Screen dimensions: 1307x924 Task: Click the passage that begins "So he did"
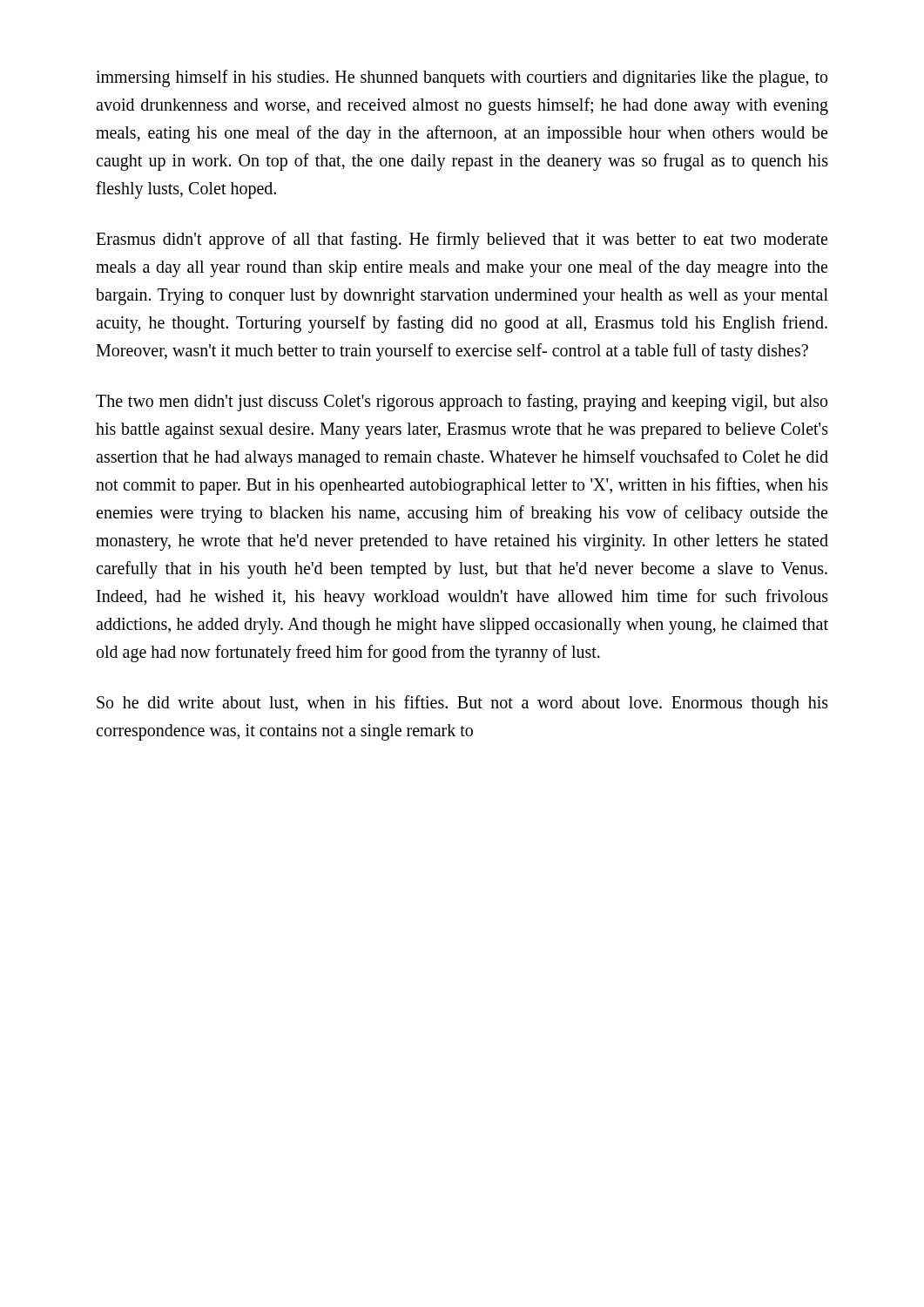[462, 716]
